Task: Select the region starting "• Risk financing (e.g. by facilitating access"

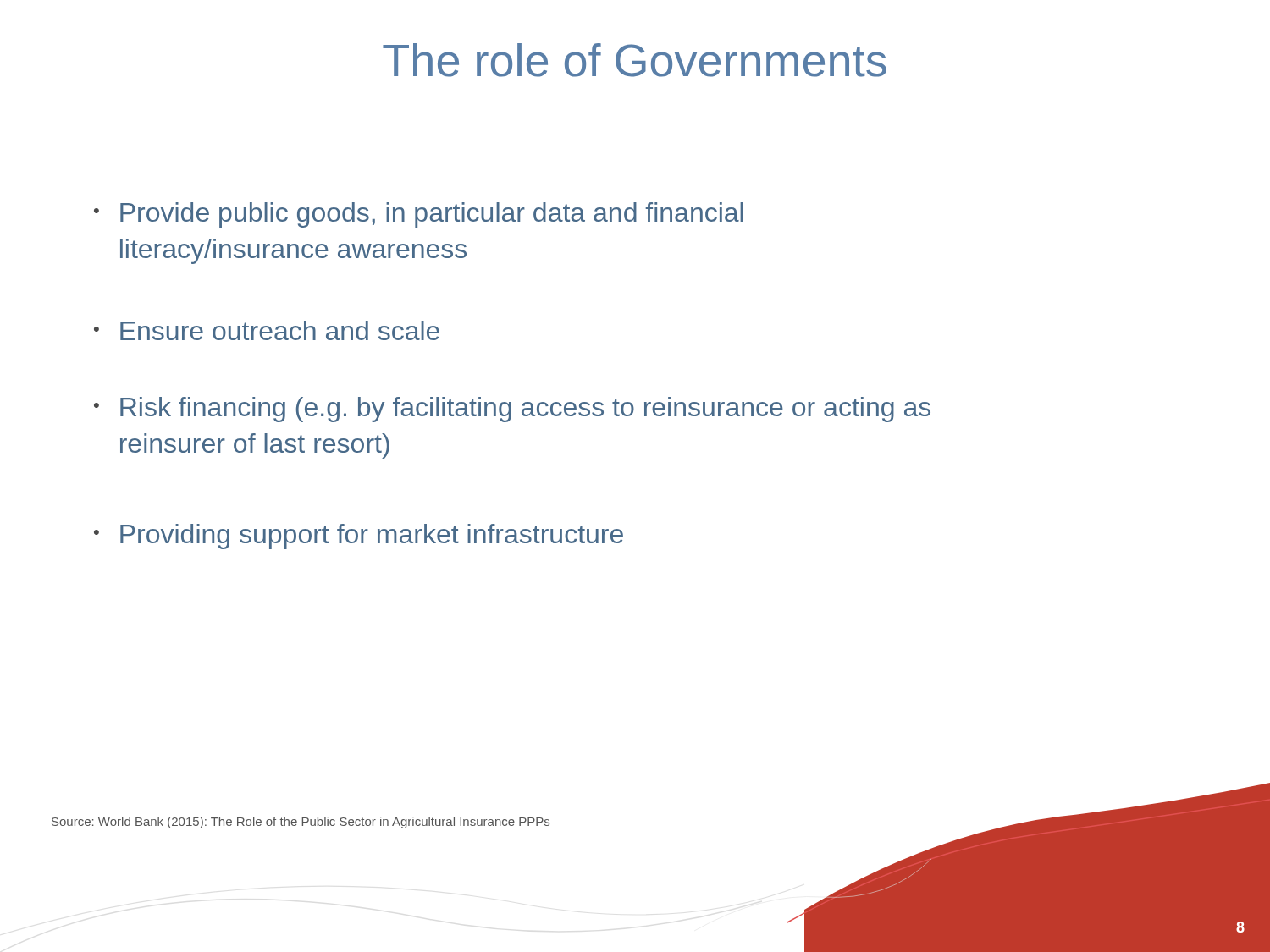Action: (512, 426)
